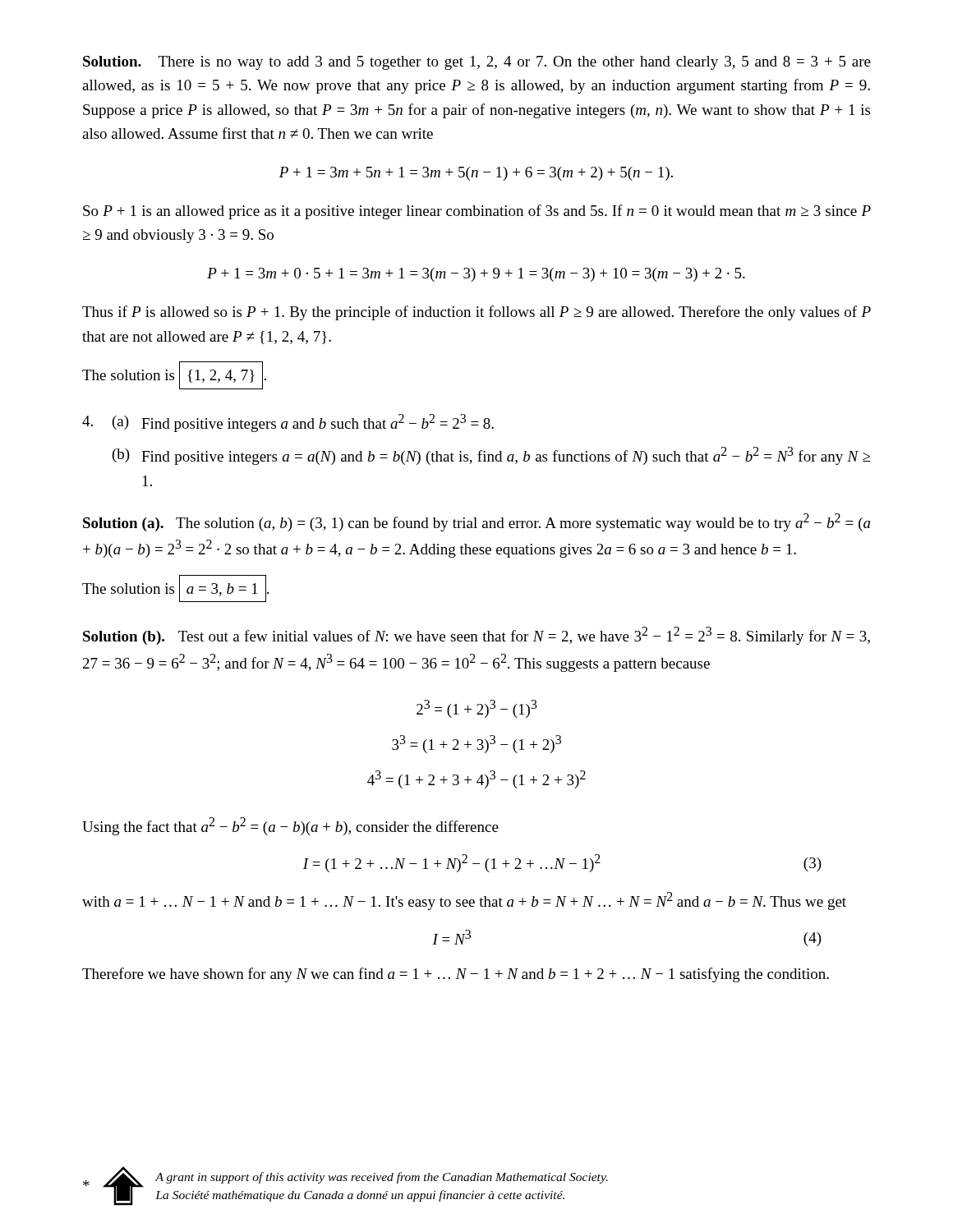Point to the region starting "Solution (a). The solution (a,"

476,534
